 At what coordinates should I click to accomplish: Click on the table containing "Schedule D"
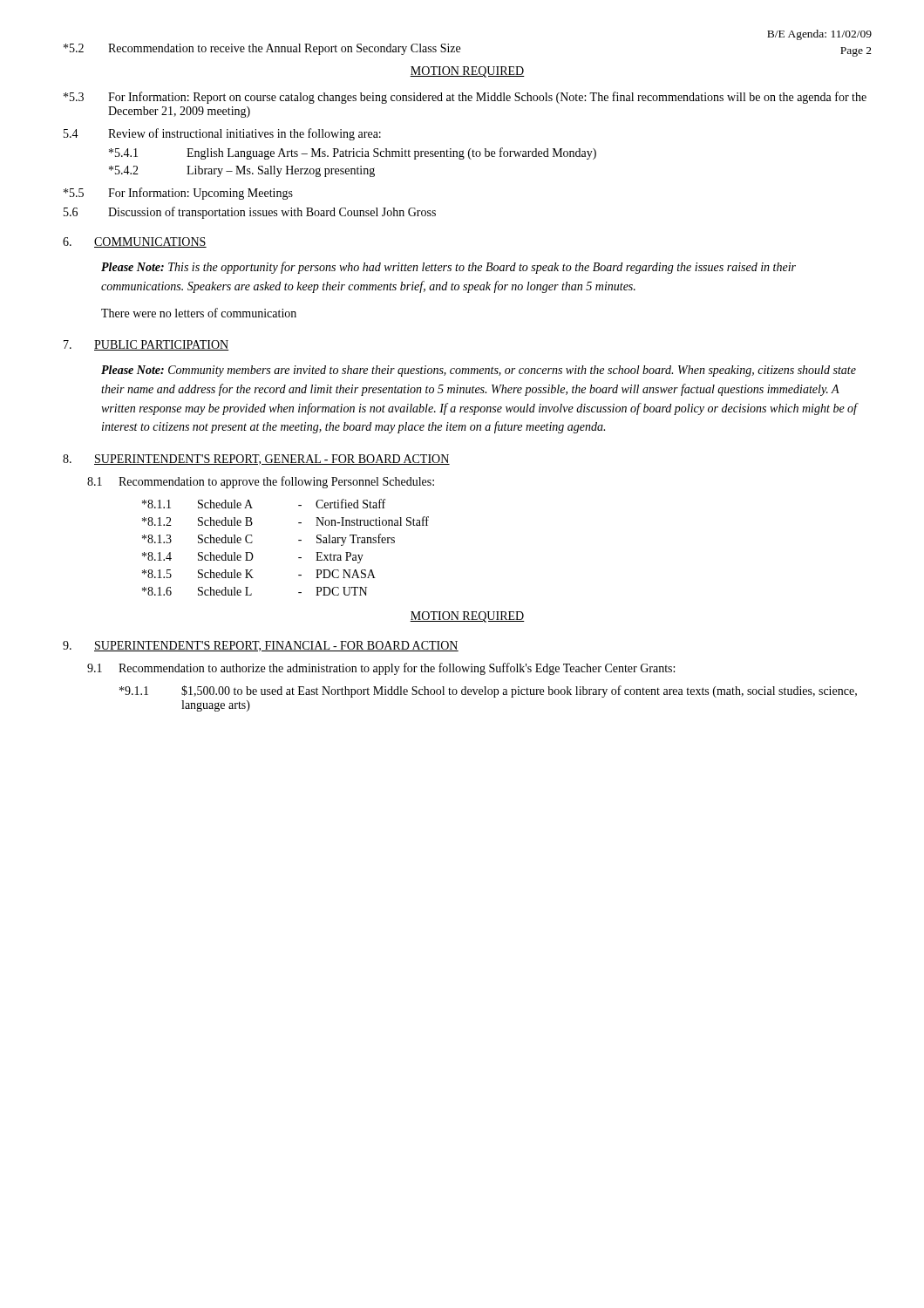point(467,549)
